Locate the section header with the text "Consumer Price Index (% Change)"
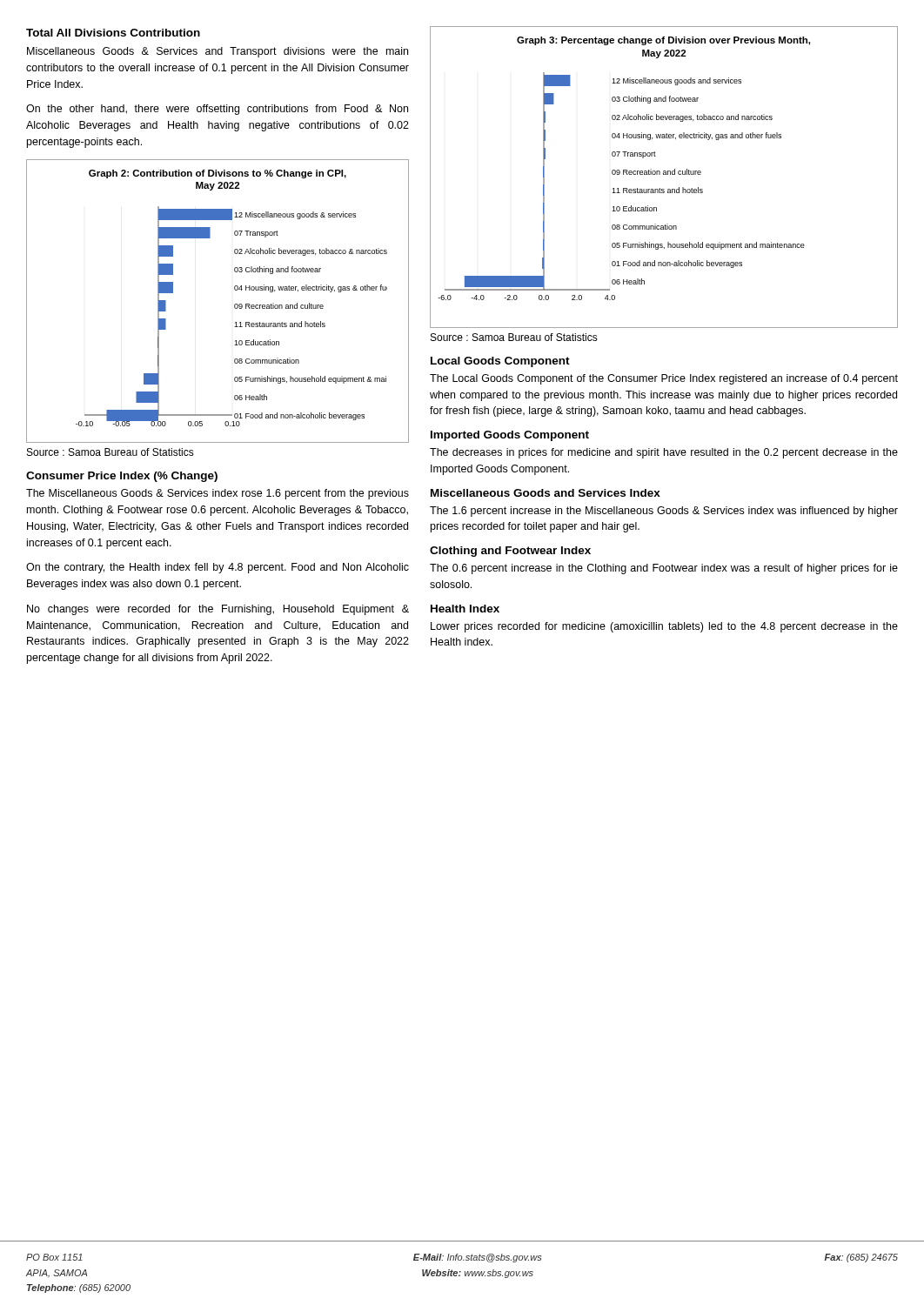The height and width of the screenshot is (1305, 924). 122,476
